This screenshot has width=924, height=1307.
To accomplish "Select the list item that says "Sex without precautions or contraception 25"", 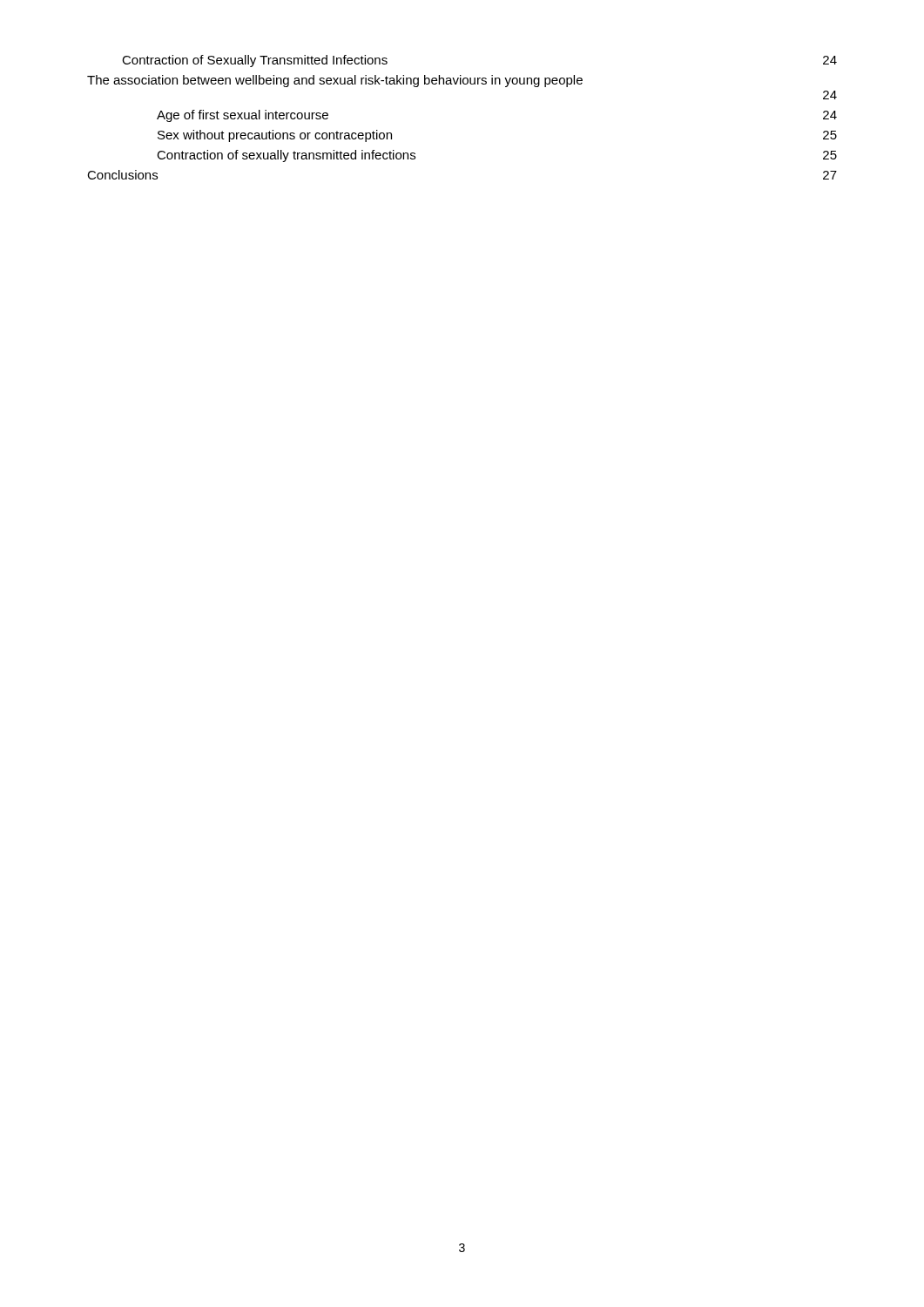I will pyautogui.click(x=277, y=135).
